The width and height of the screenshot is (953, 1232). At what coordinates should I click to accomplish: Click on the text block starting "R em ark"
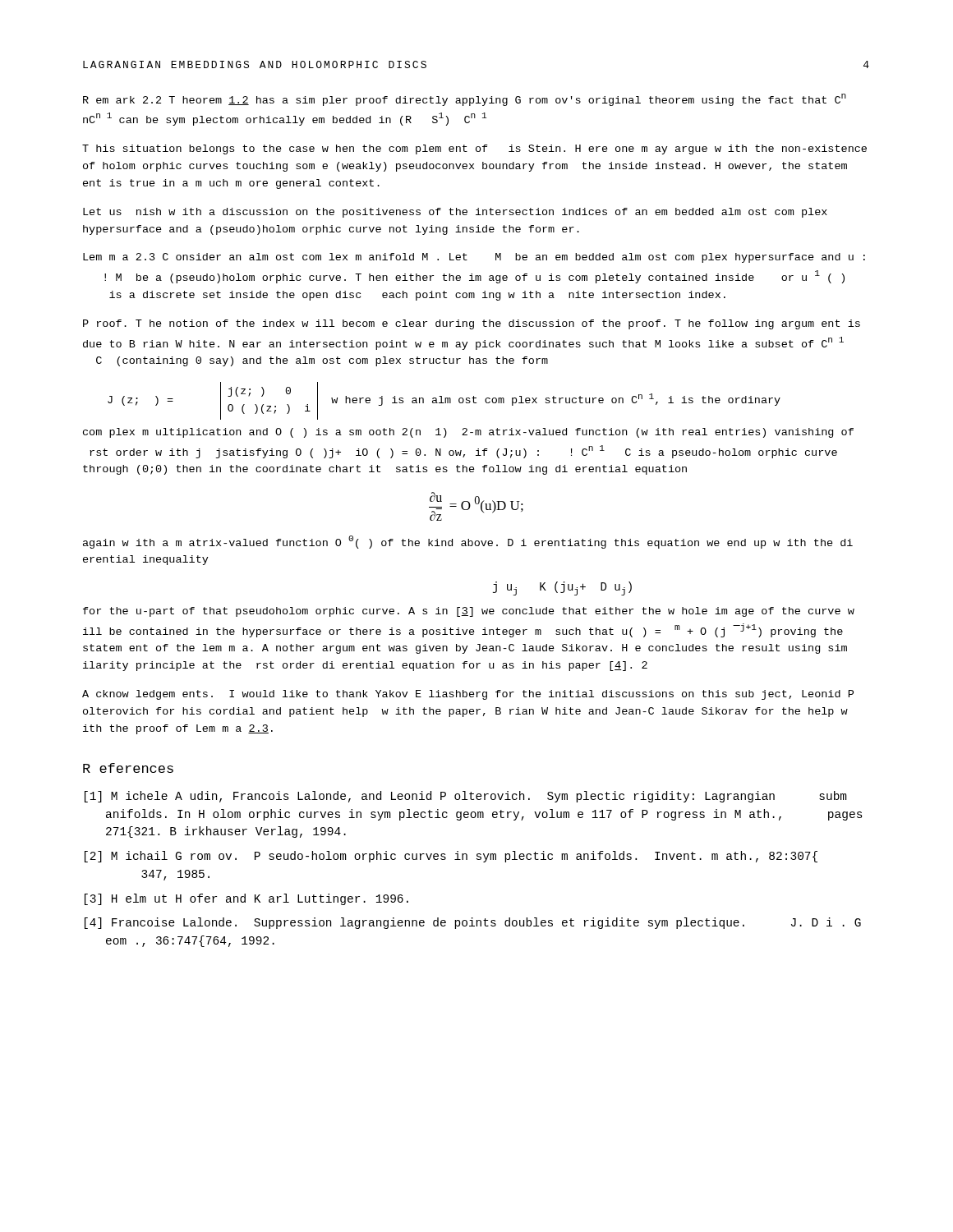coord(464,109)
